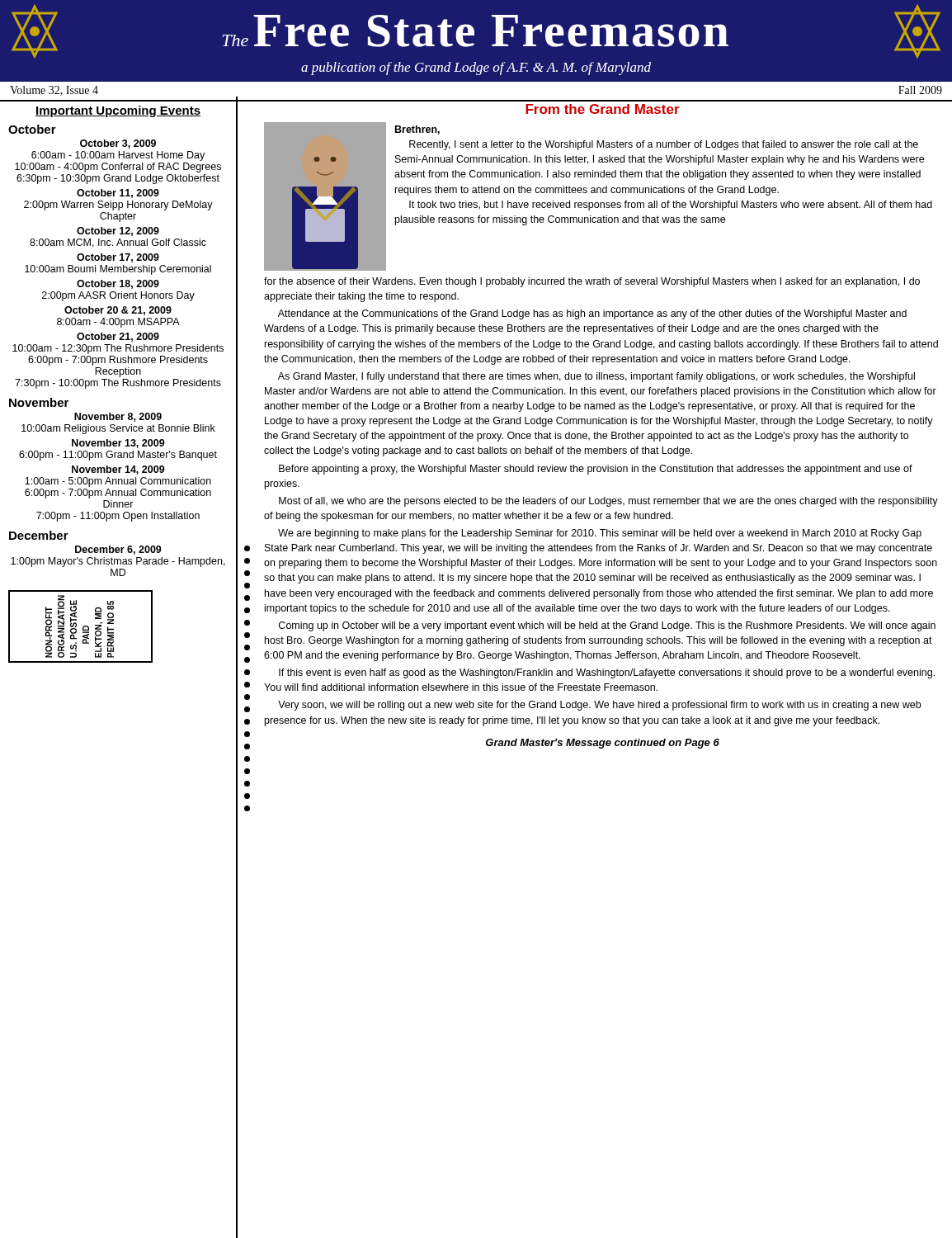This screenshot has height=1238, width=952.
Task: Point to the block beginning "October 20 & 21, 2009 8:00am"
Action: coord(118,316)
